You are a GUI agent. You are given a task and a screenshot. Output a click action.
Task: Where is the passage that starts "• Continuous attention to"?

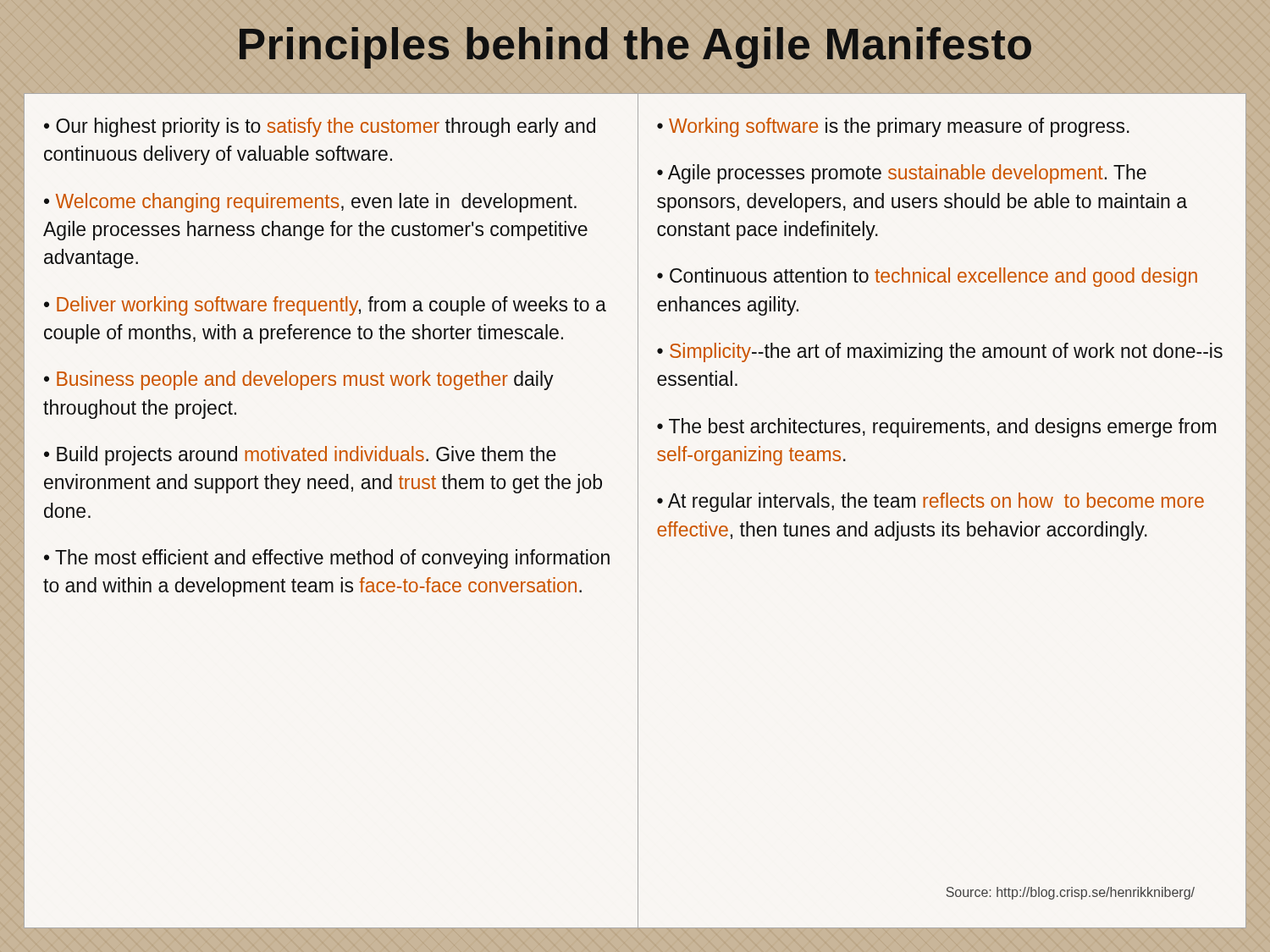pyautogui.click(x=927, y=290)
